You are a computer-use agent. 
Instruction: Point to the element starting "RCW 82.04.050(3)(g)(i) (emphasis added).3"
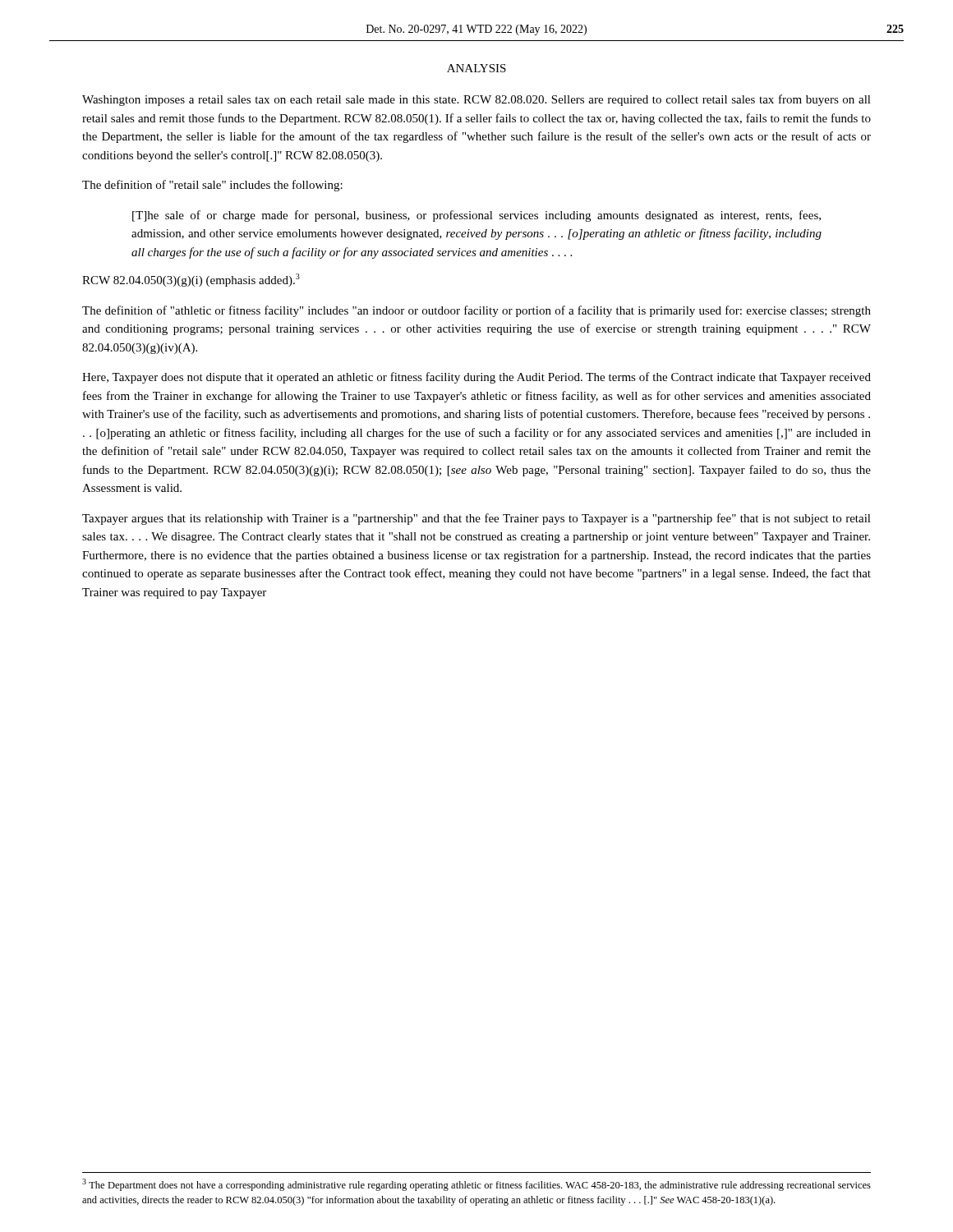pyautogui.click(x=191, y=279)
